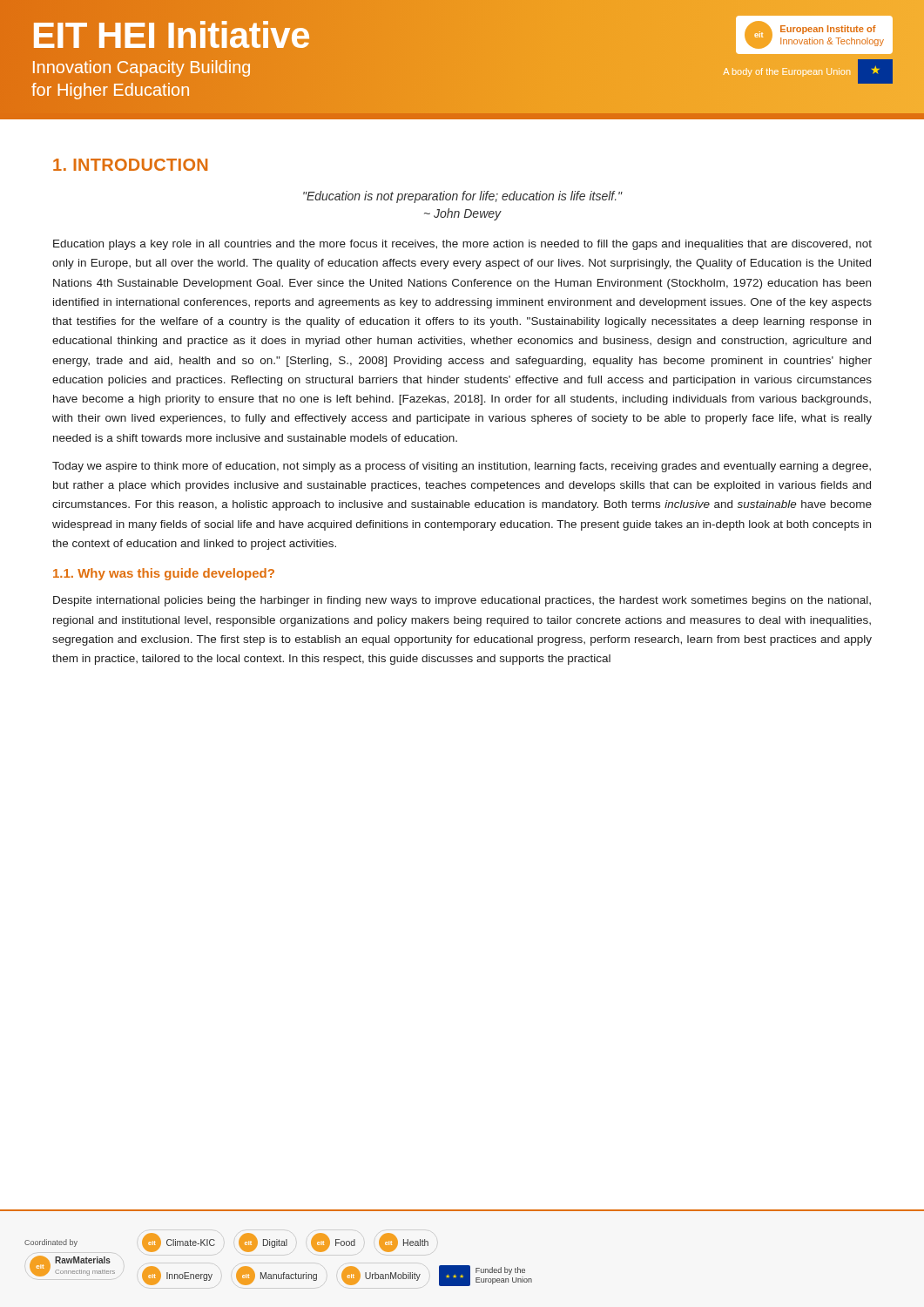Click where it says "~ John Dewey"
Screen dimensions: 1307x924
tap(462, 213)
